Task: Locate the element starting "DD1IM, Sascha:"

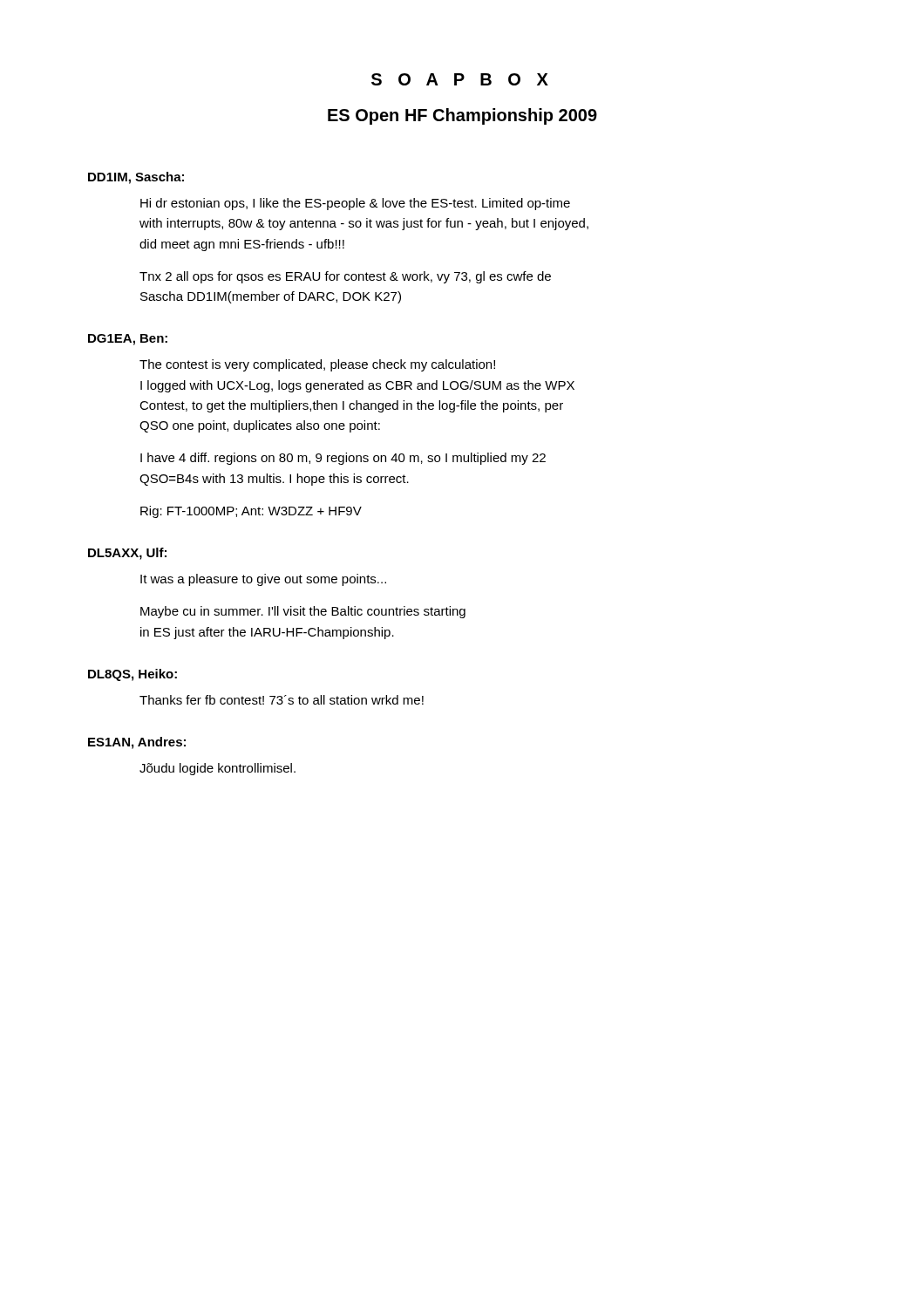Action: (x=136, y=177)
